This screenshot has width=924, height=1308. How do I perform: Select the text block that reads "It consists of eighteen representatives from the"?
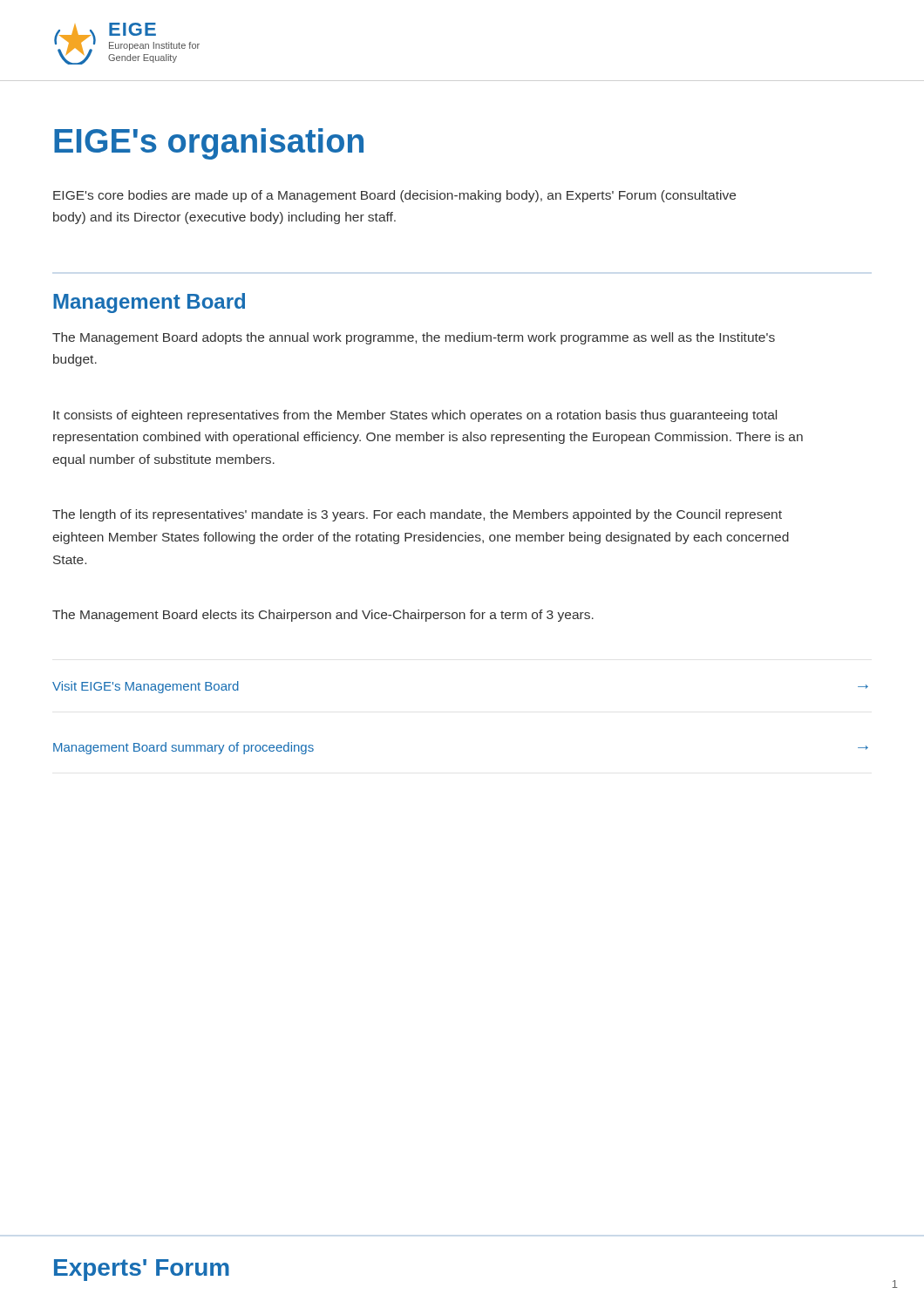pyautogui.click(x=428, y=437)
